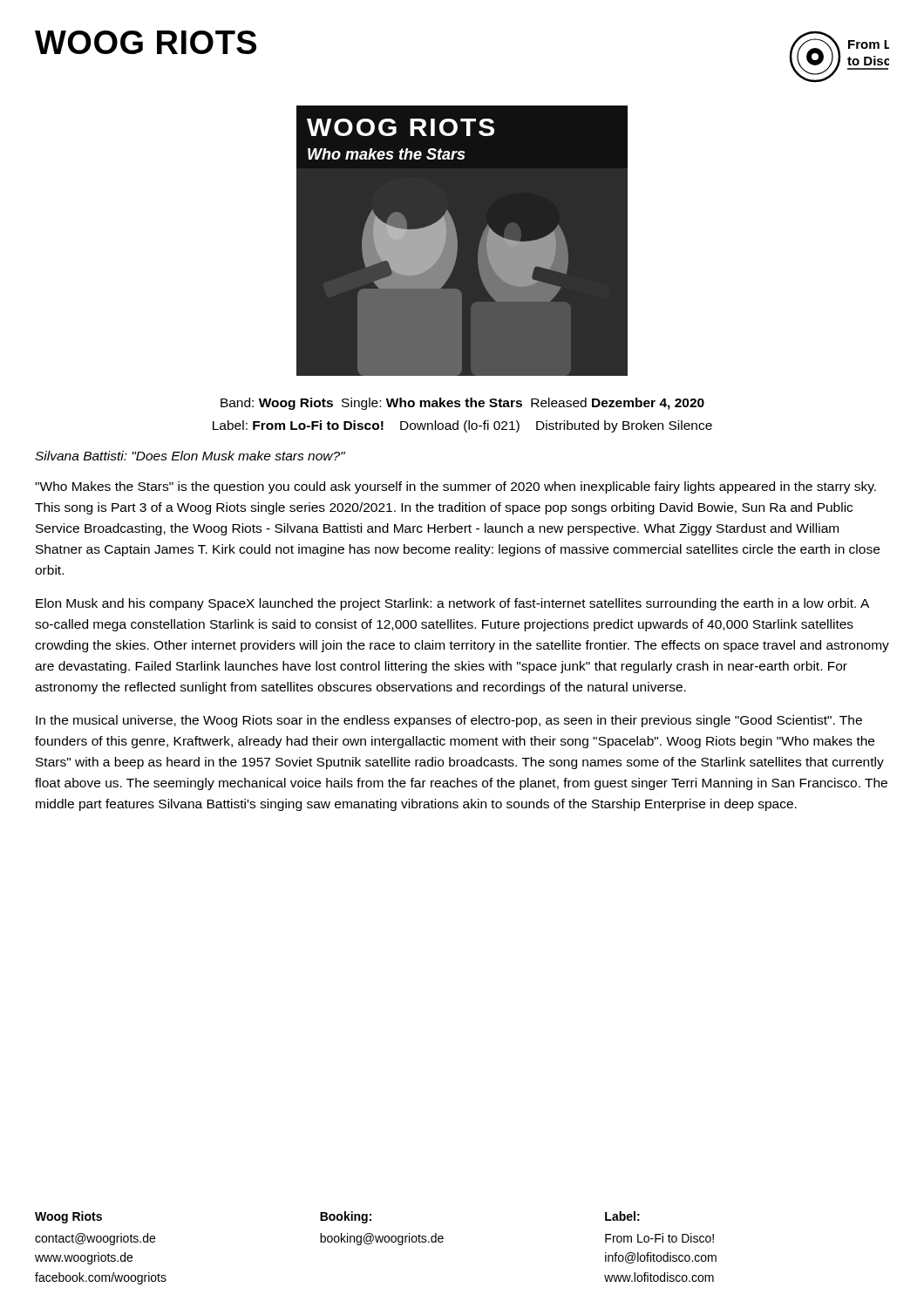Locate the logo
This screenshot has width=924, height=1308.
click(839, 58)
